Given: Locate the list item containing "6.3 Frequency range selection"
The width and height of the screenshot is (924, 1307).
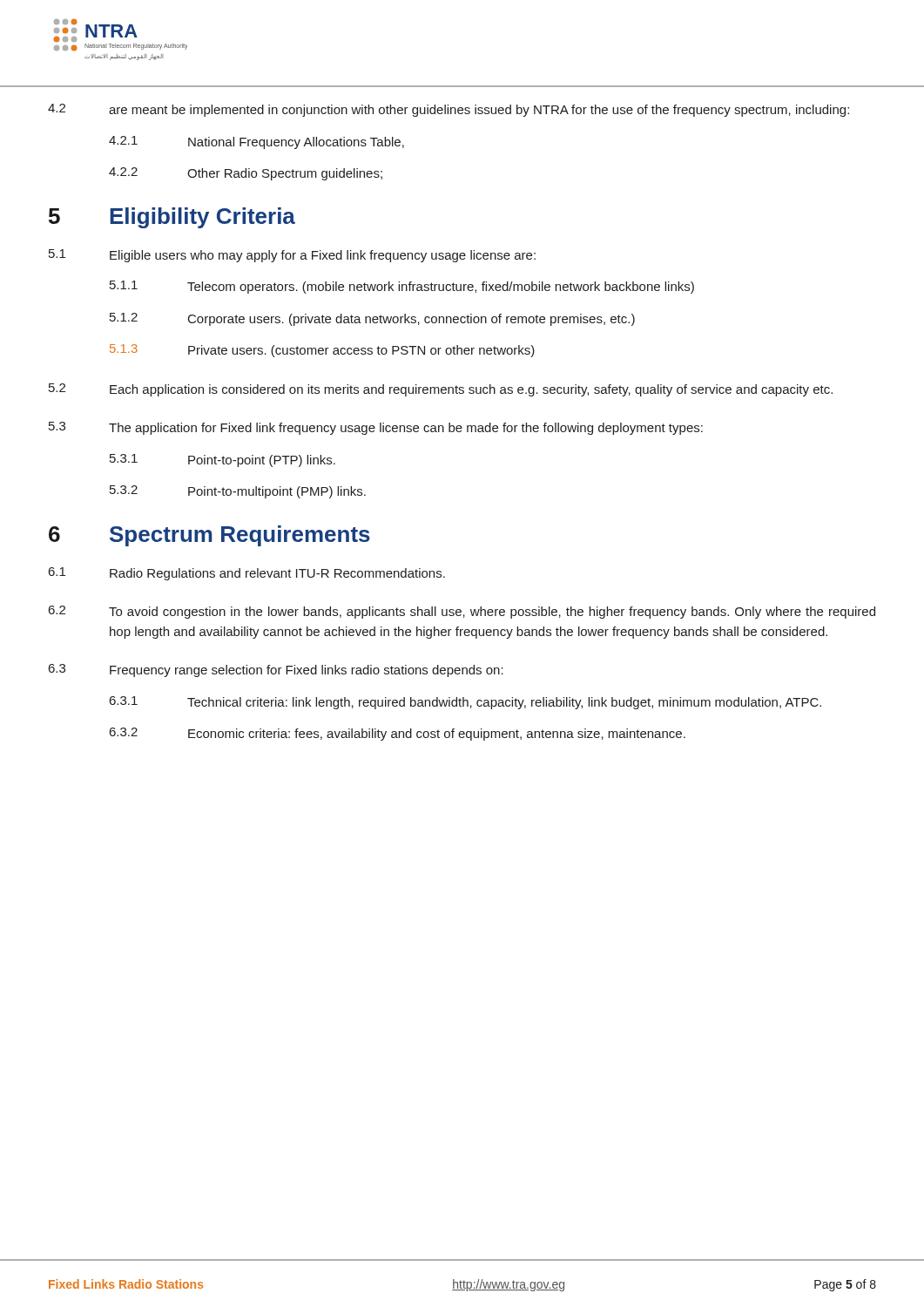Looking at the screenshot, I should point(462,670).
